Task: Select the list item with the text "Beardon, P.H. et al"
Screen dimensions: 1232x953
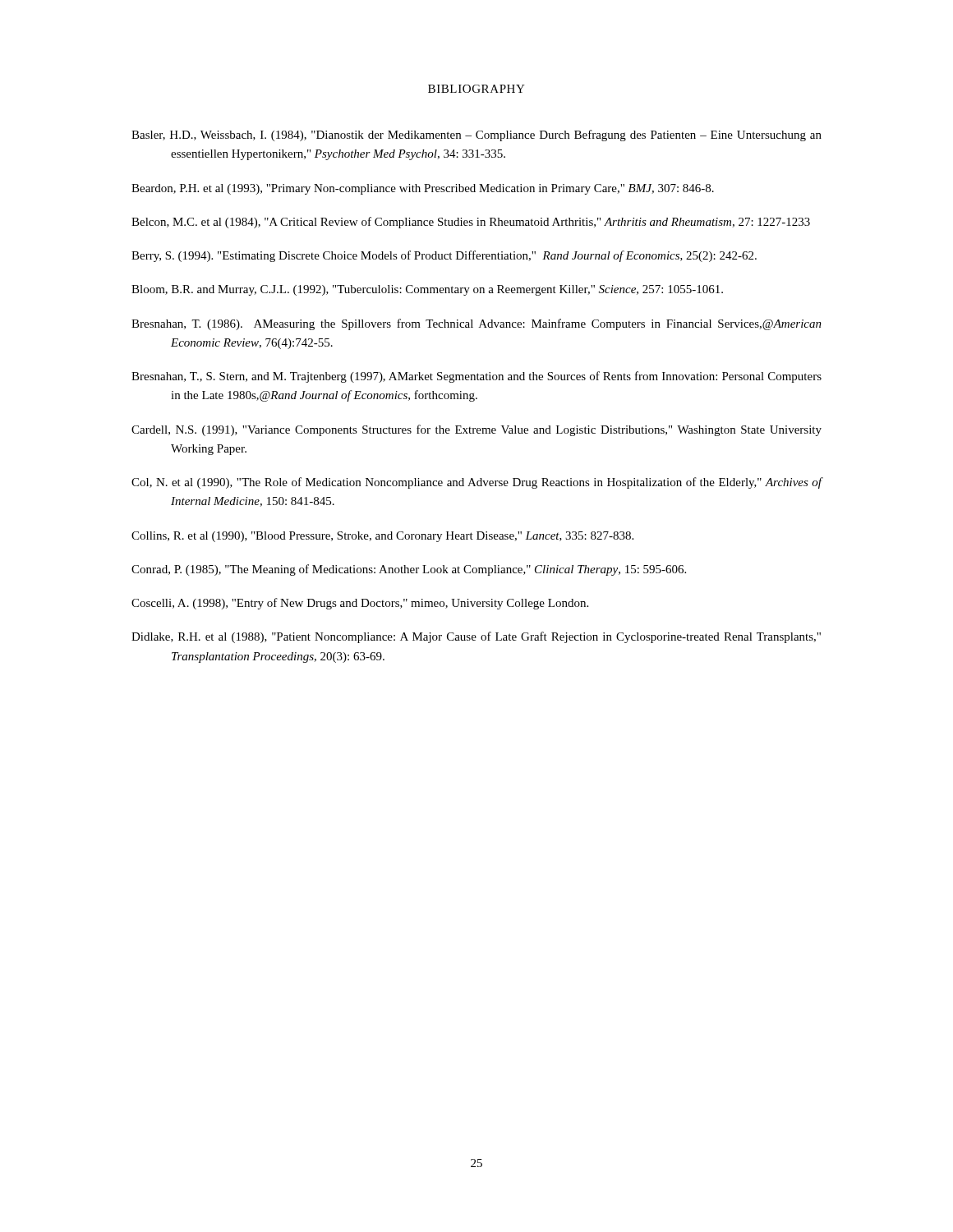Action: tap(423, 188)
